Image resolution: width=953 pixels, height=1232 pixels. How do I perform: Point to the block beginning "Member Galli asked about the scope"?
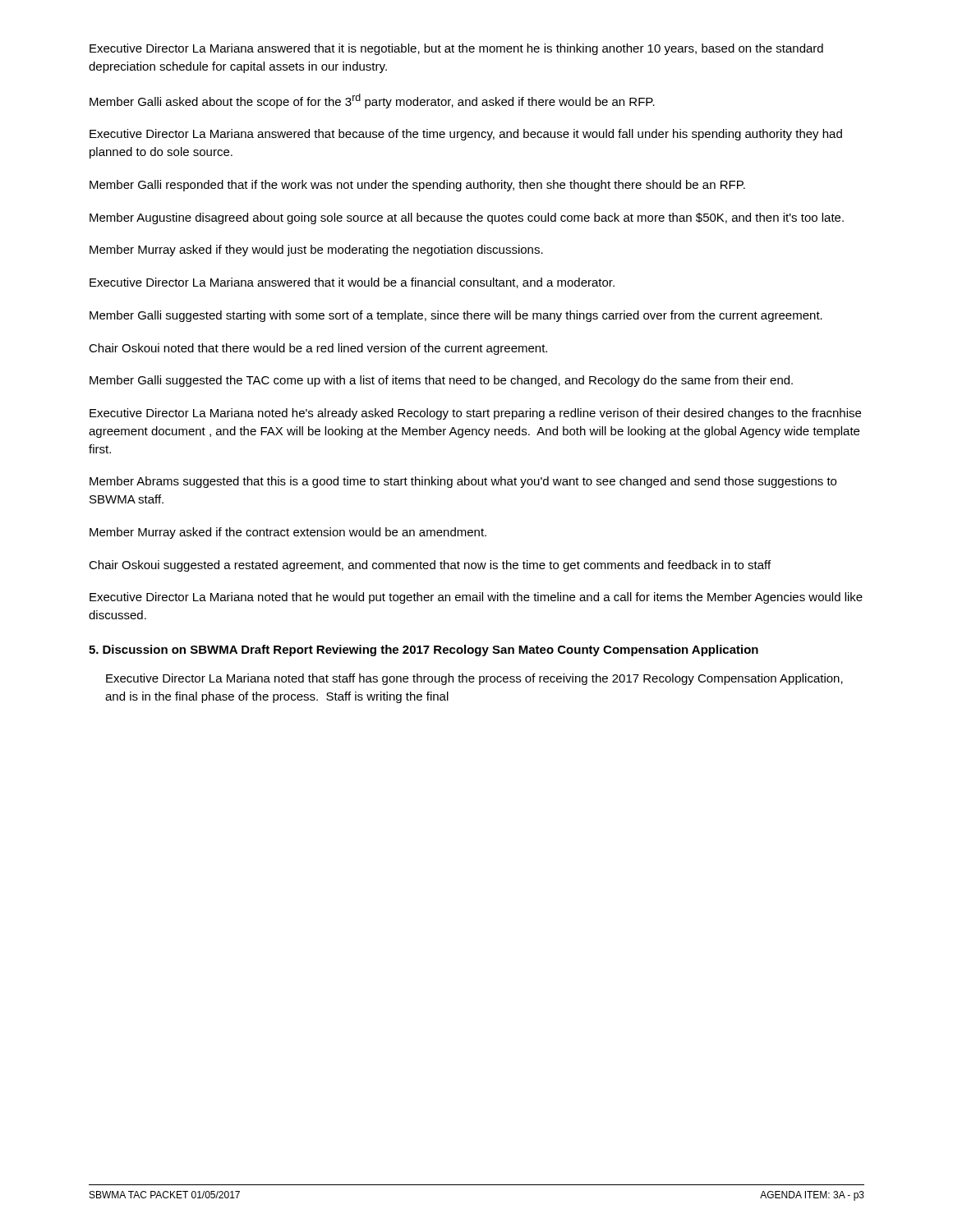point(372,100)
